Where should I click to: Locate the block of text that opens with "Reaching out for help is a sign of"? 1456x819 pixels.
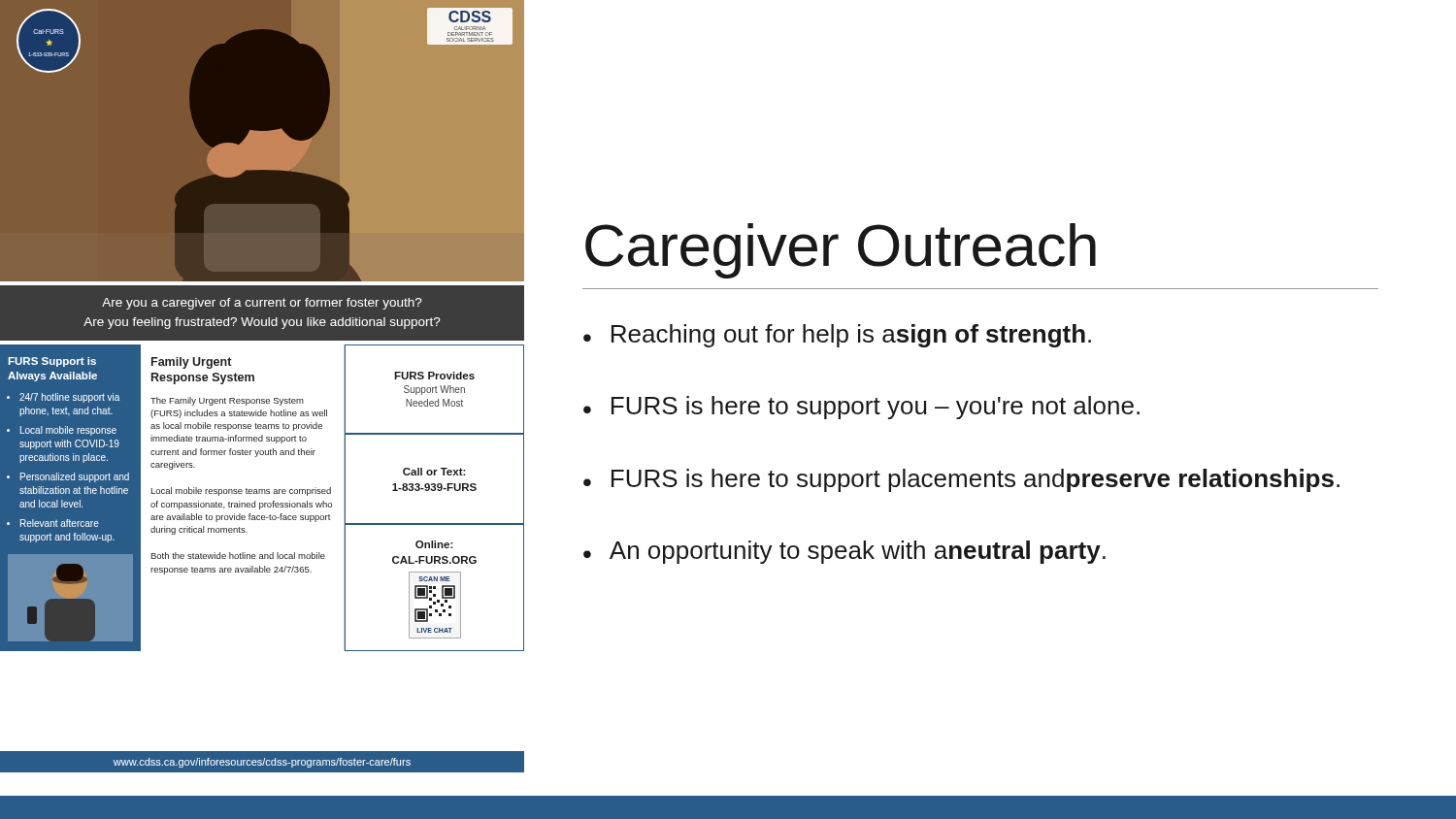[851, 334]
